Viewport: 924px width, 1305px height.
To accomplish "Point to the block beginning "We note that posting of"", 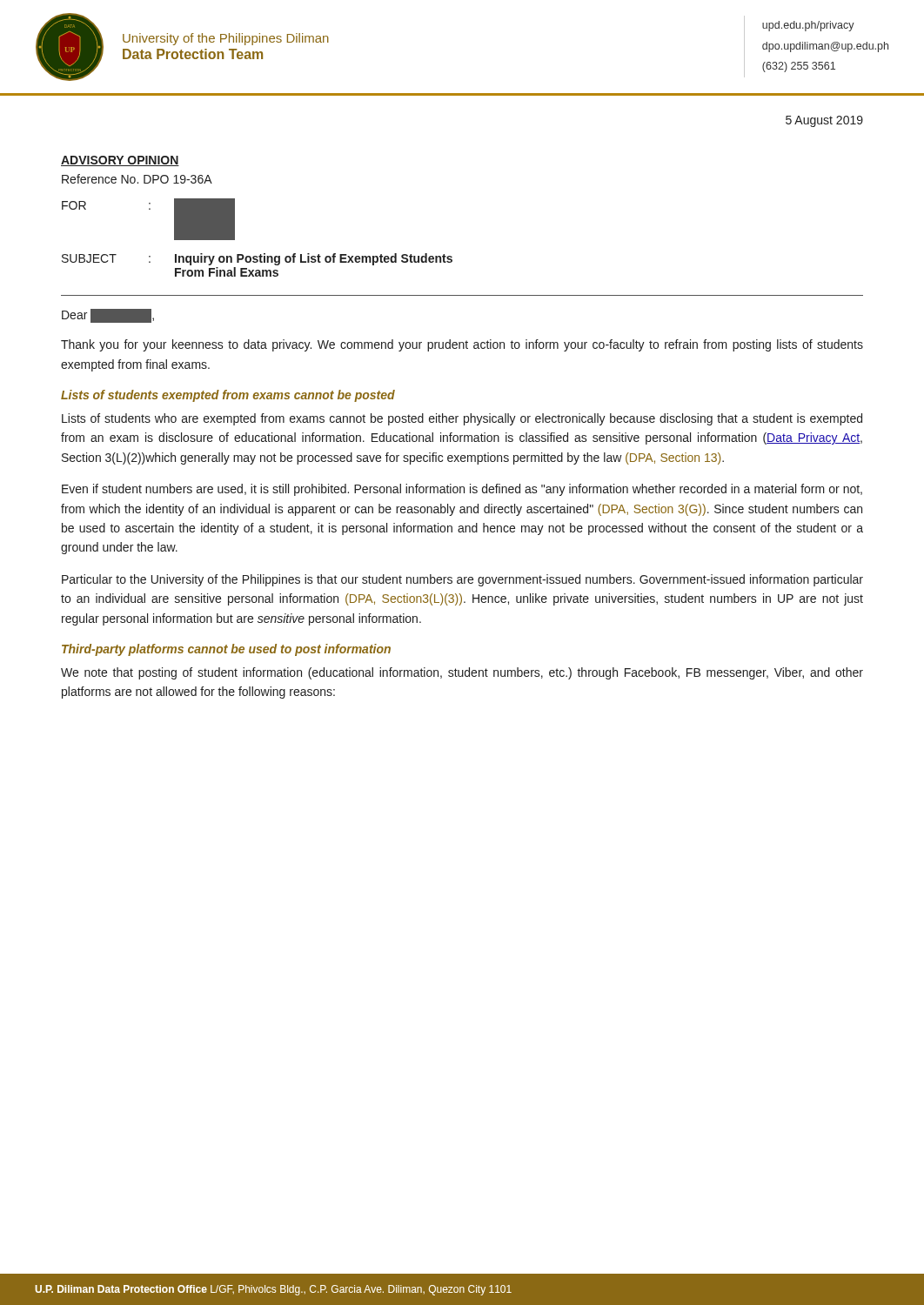I will pos(462,682).
